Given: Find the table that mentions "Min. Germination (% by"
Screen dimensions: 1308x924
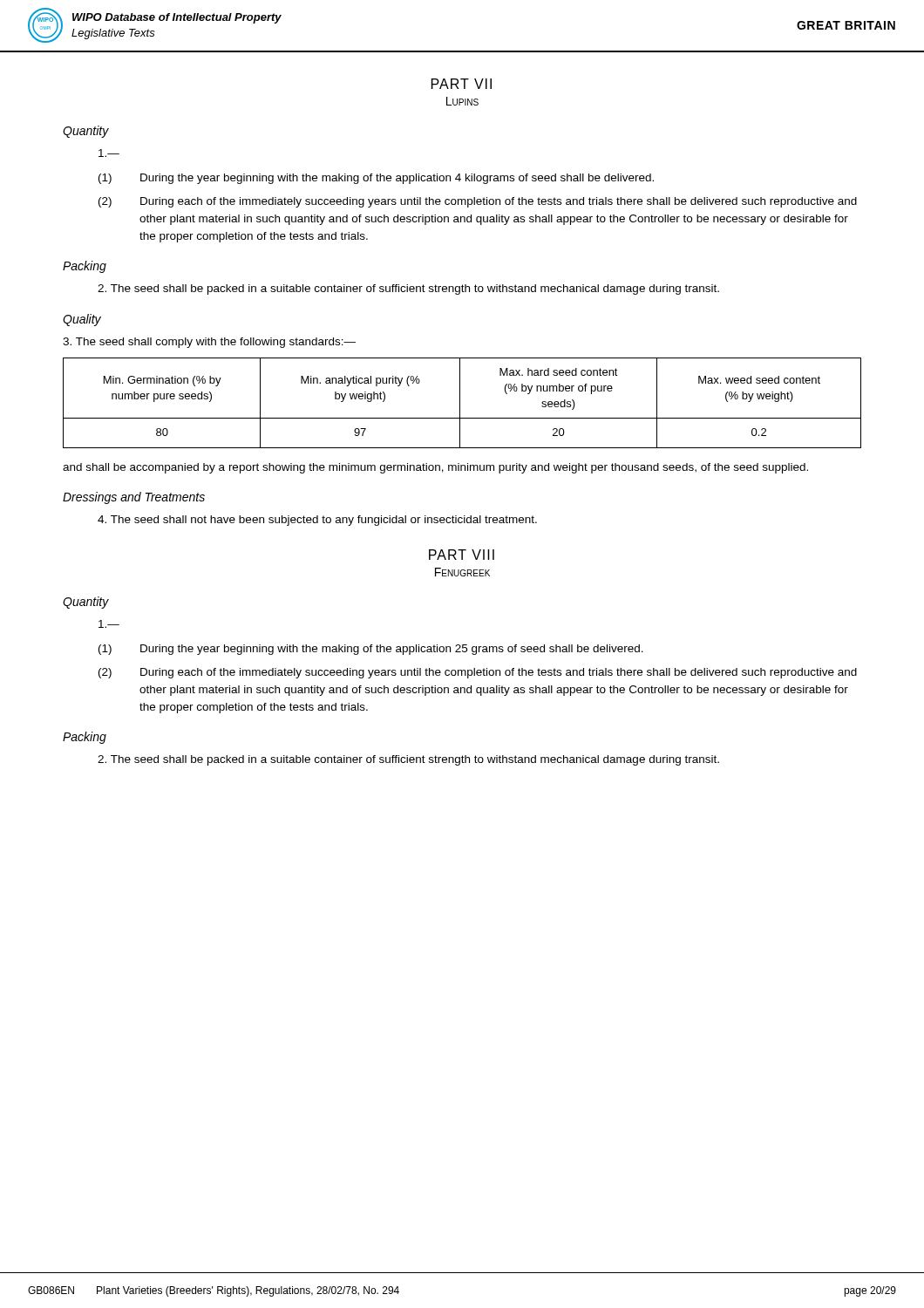Looking at the screenshot, I should [462, 403].
